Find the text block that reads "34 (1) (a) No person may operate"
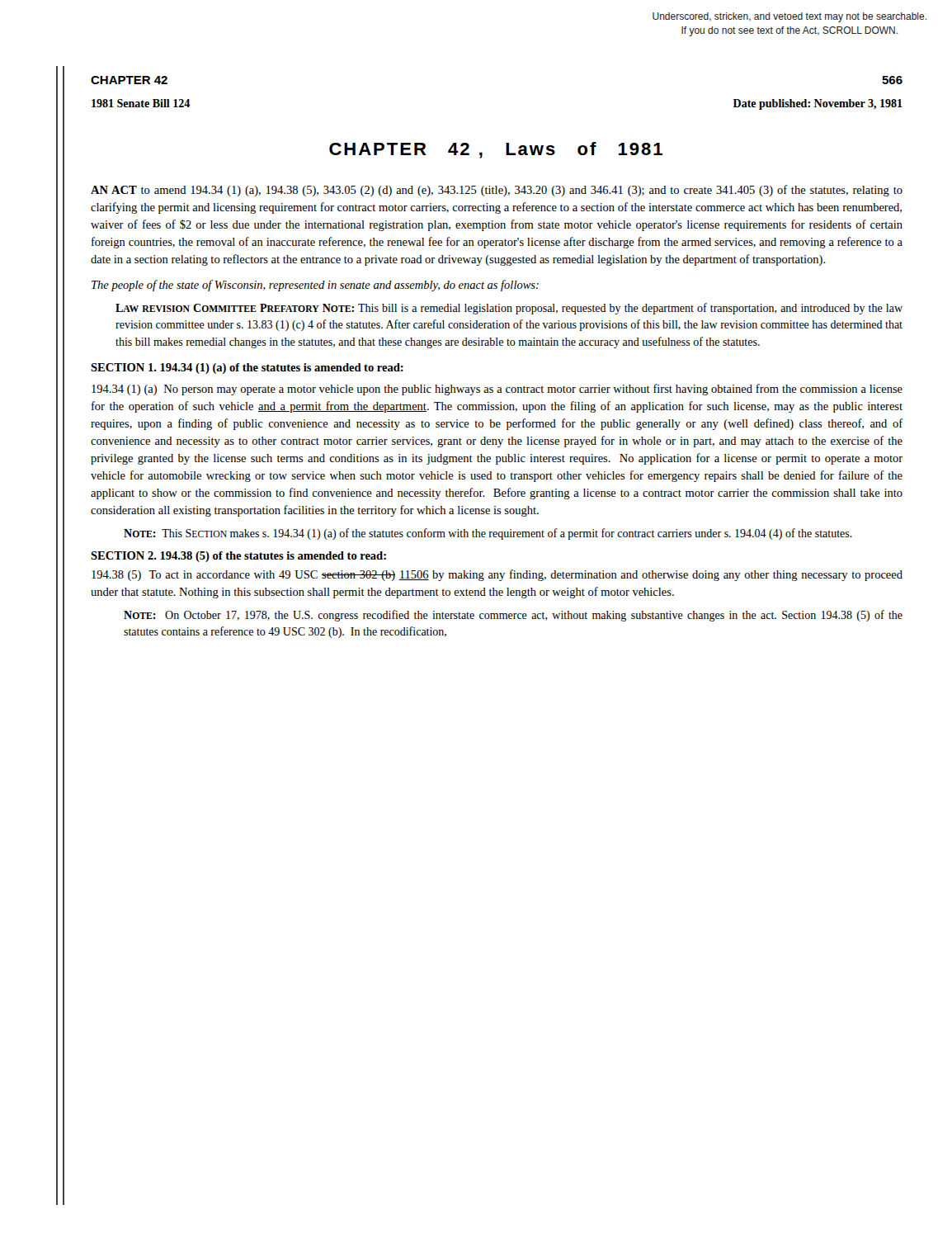Screen dimensions: 1238x952 pyautogui.click(x=497, y=449)
